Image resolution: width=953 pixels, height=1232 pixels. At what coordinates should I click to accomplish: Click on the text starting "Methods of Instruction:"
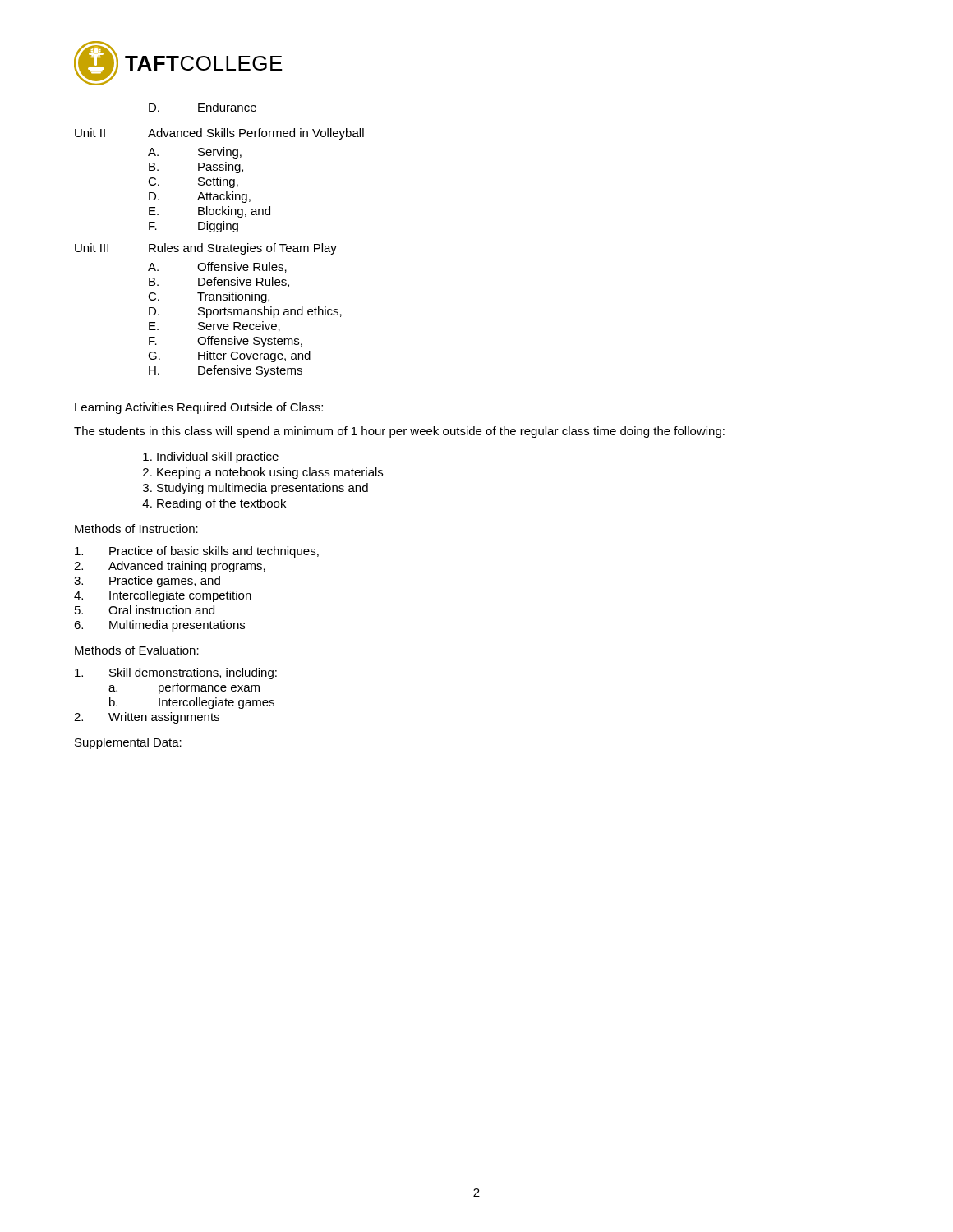[x=136, y=528]
